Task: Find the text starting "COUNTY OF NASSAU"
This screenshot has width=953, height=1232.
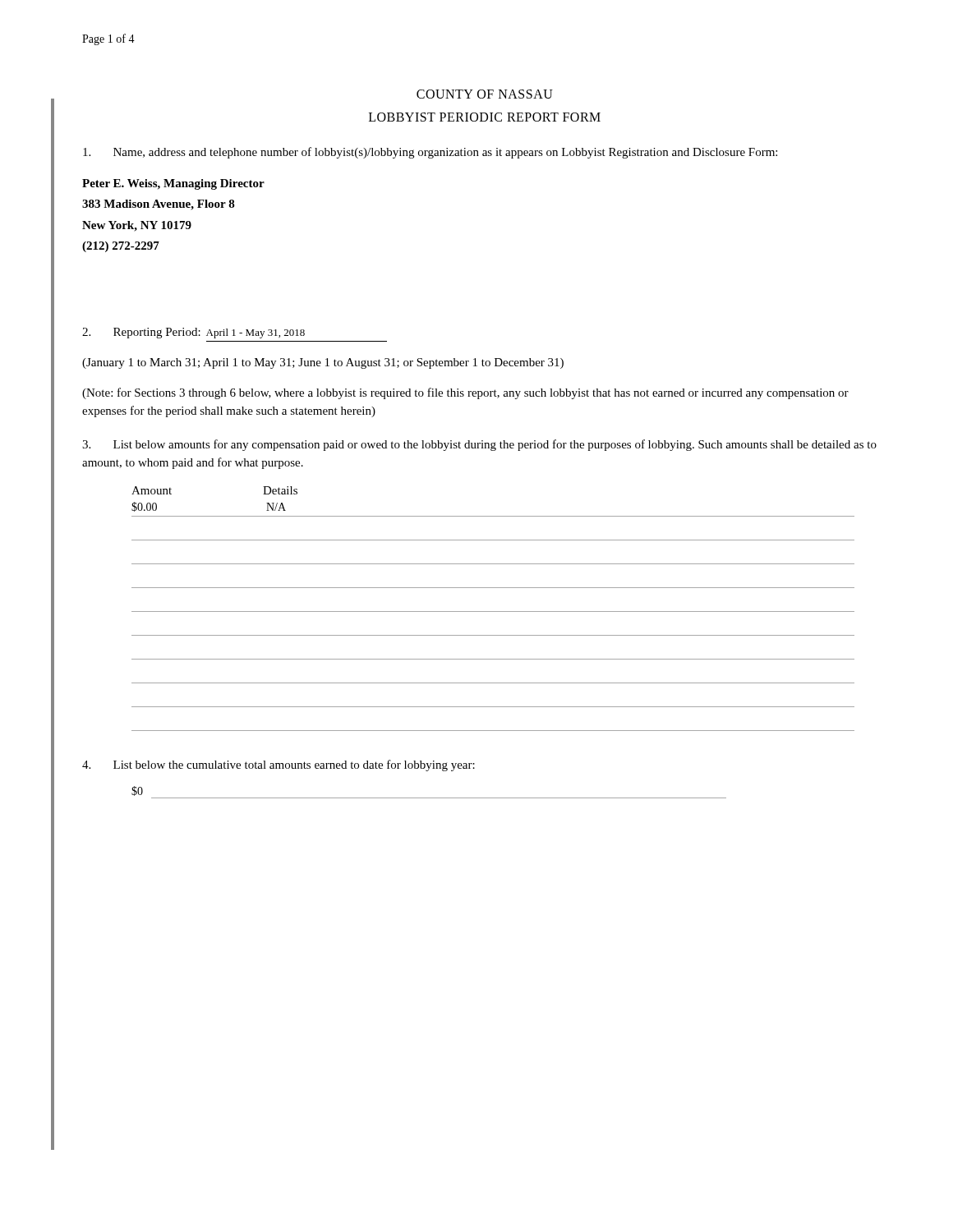Action: pyautogui.click(x=485, y=94)
